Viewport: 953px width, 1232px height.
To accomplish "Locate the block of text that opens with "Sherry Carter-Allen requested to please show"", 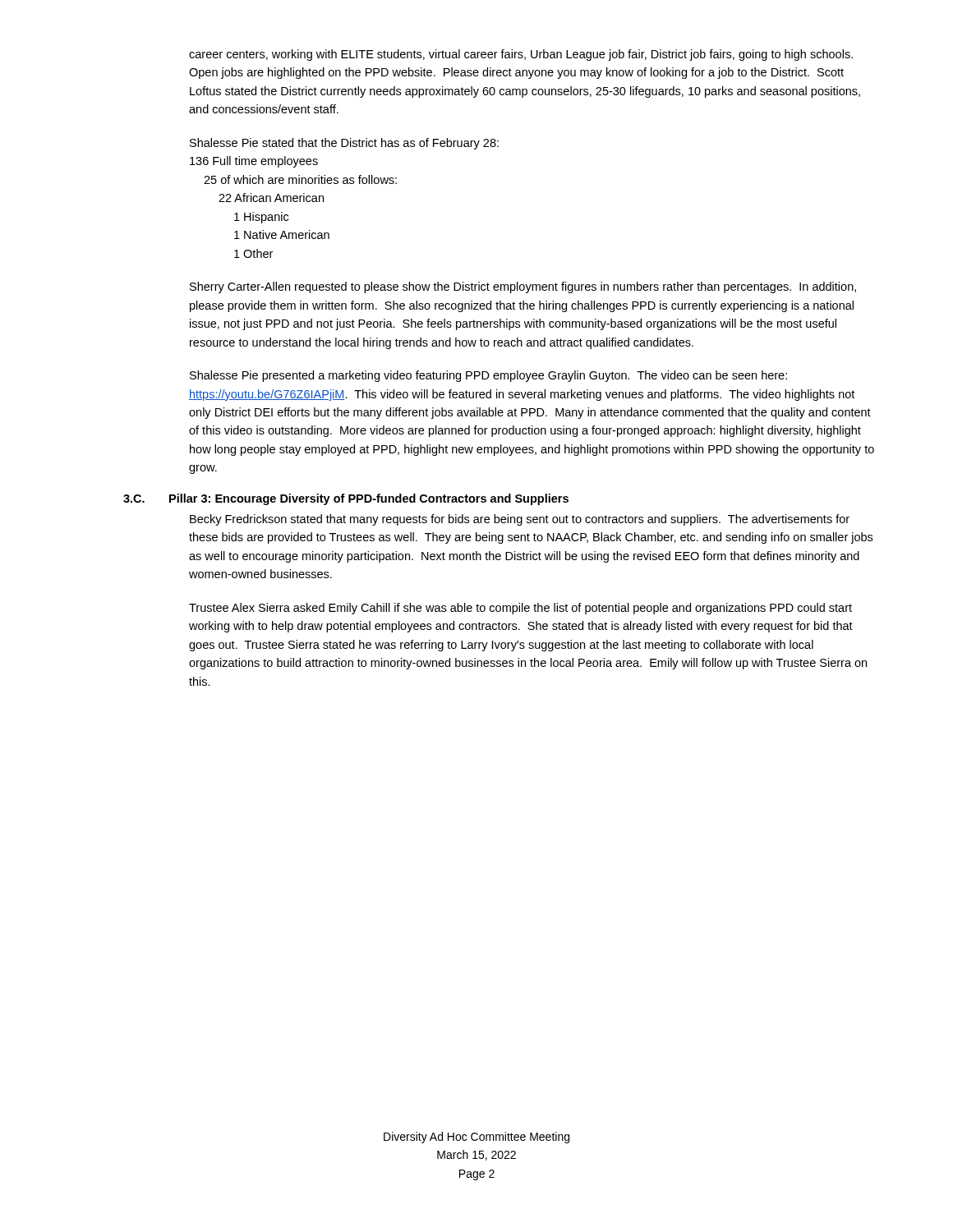I will [523, 314].
